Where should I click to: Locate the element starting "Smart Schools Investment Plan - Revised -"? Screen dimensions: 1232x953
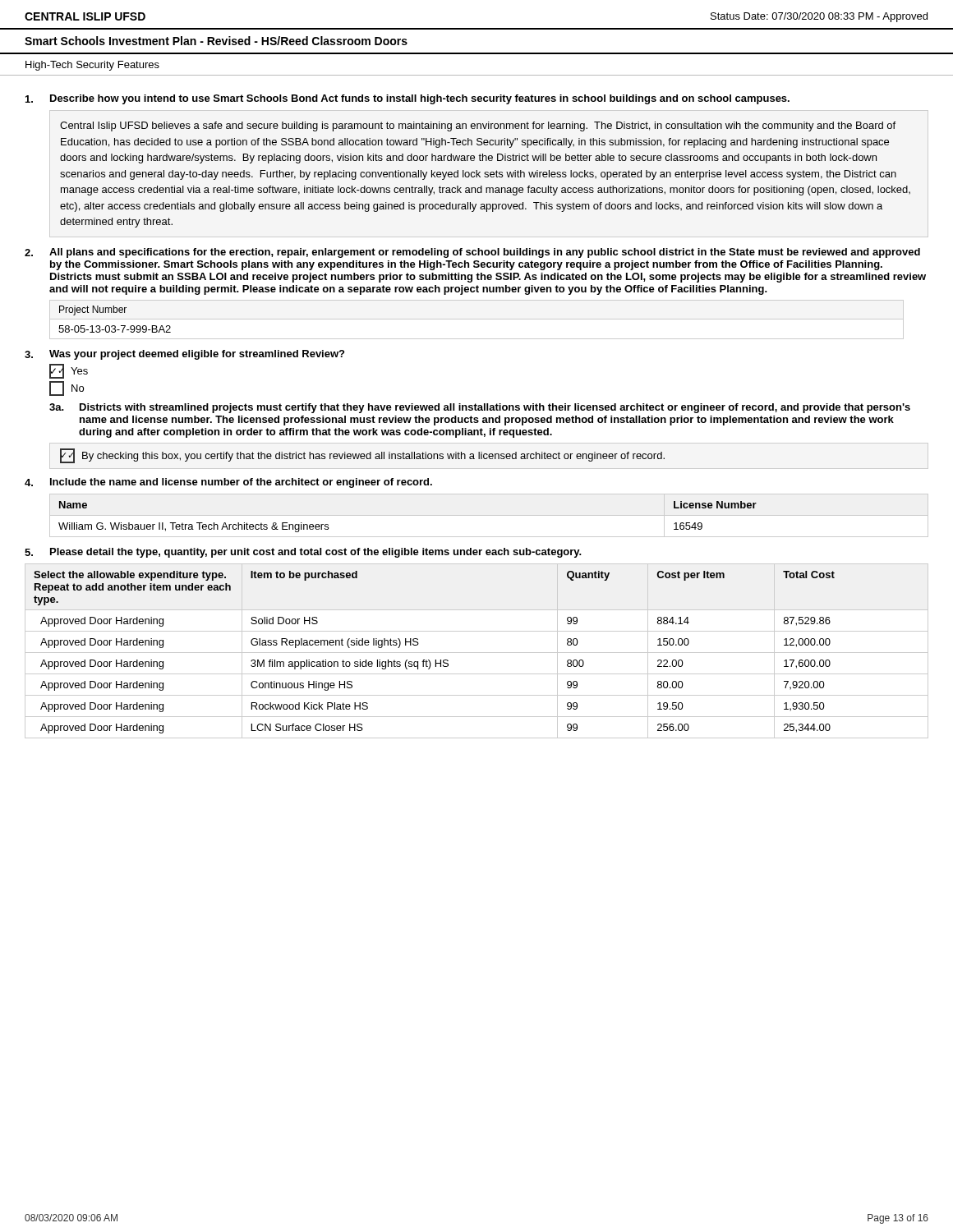click(216, 41)
